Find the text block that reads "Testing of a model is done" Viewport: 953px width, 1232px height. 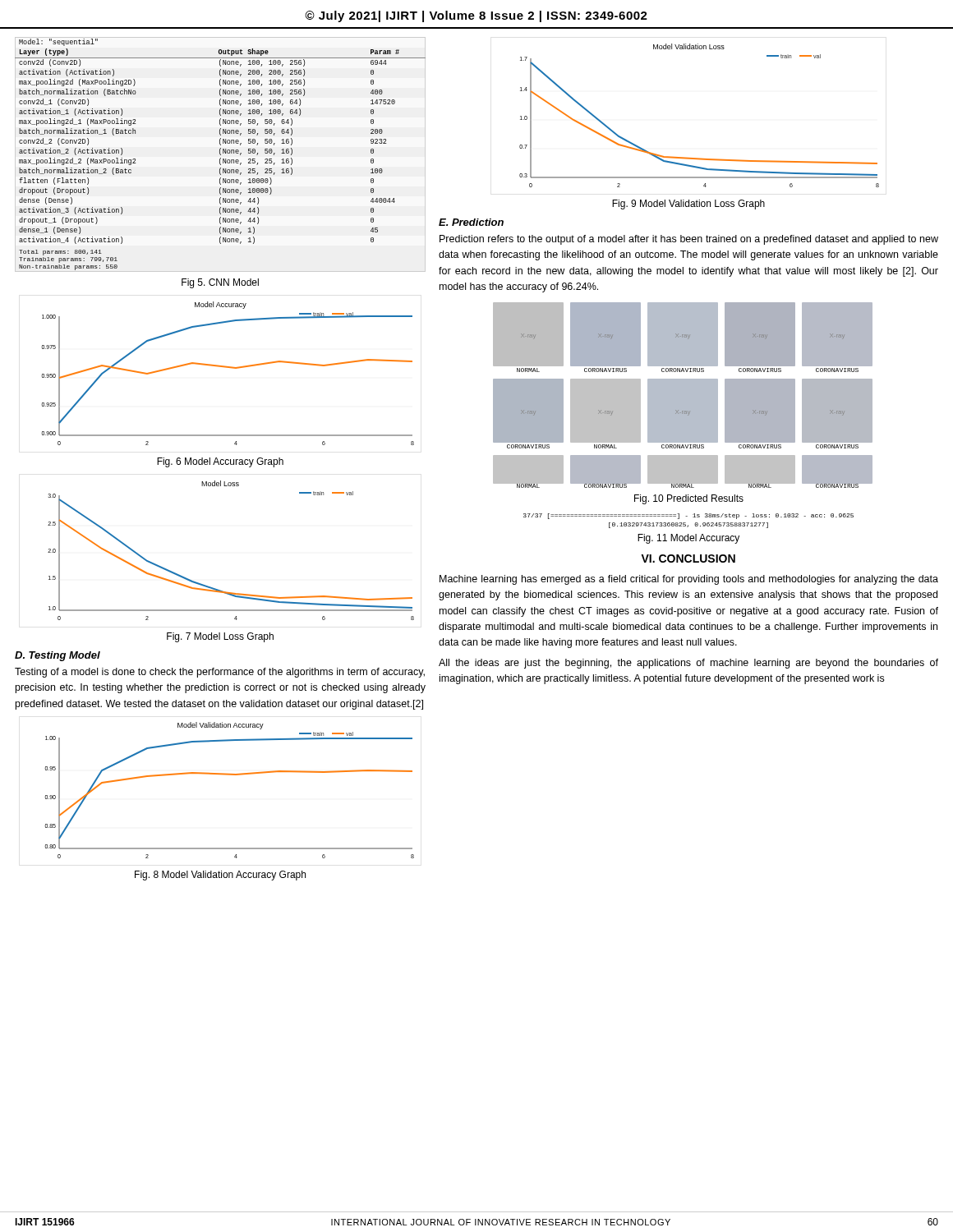point(220,688)
